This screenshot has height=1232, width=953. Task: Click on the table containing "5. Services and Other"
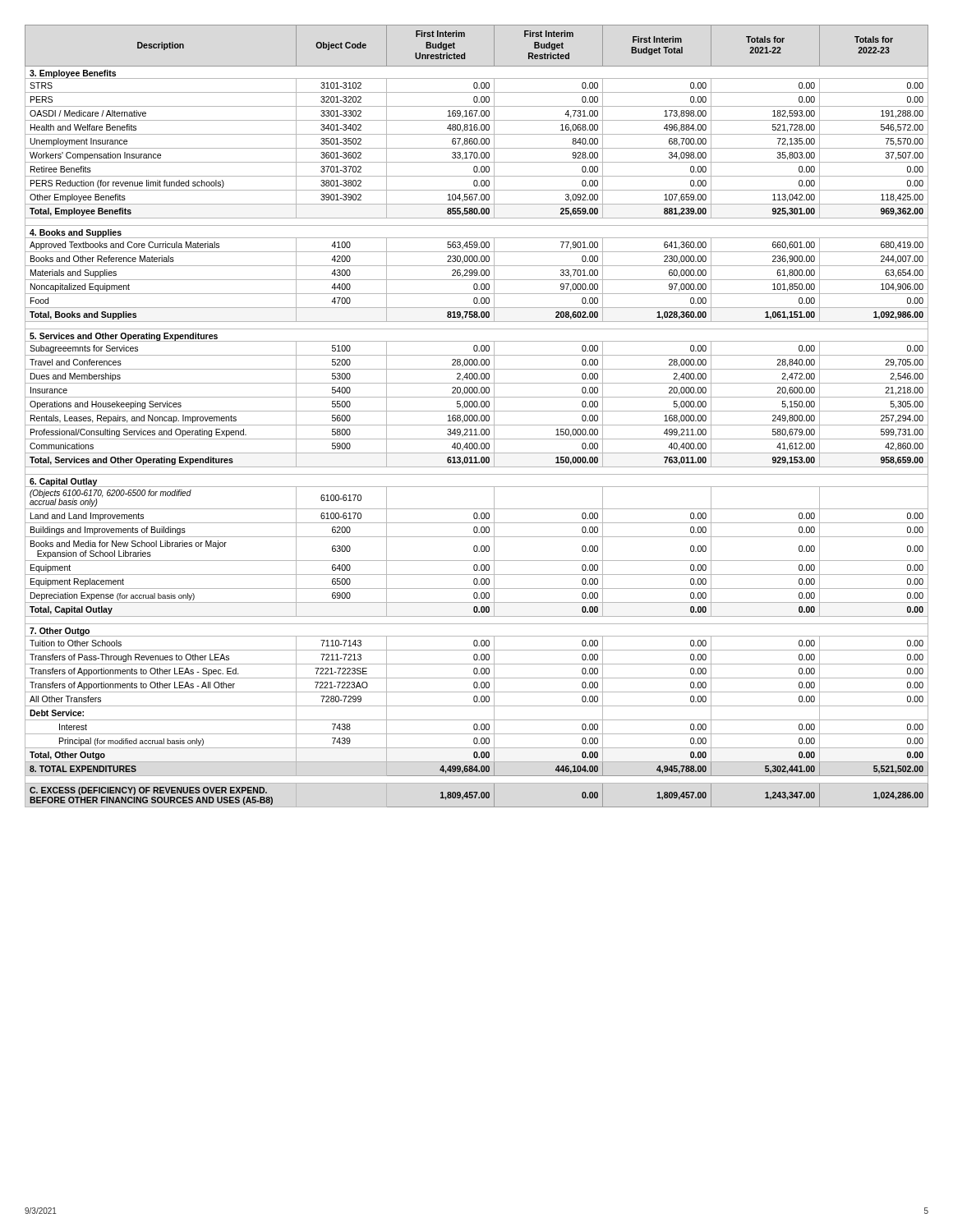coord(476,416)
